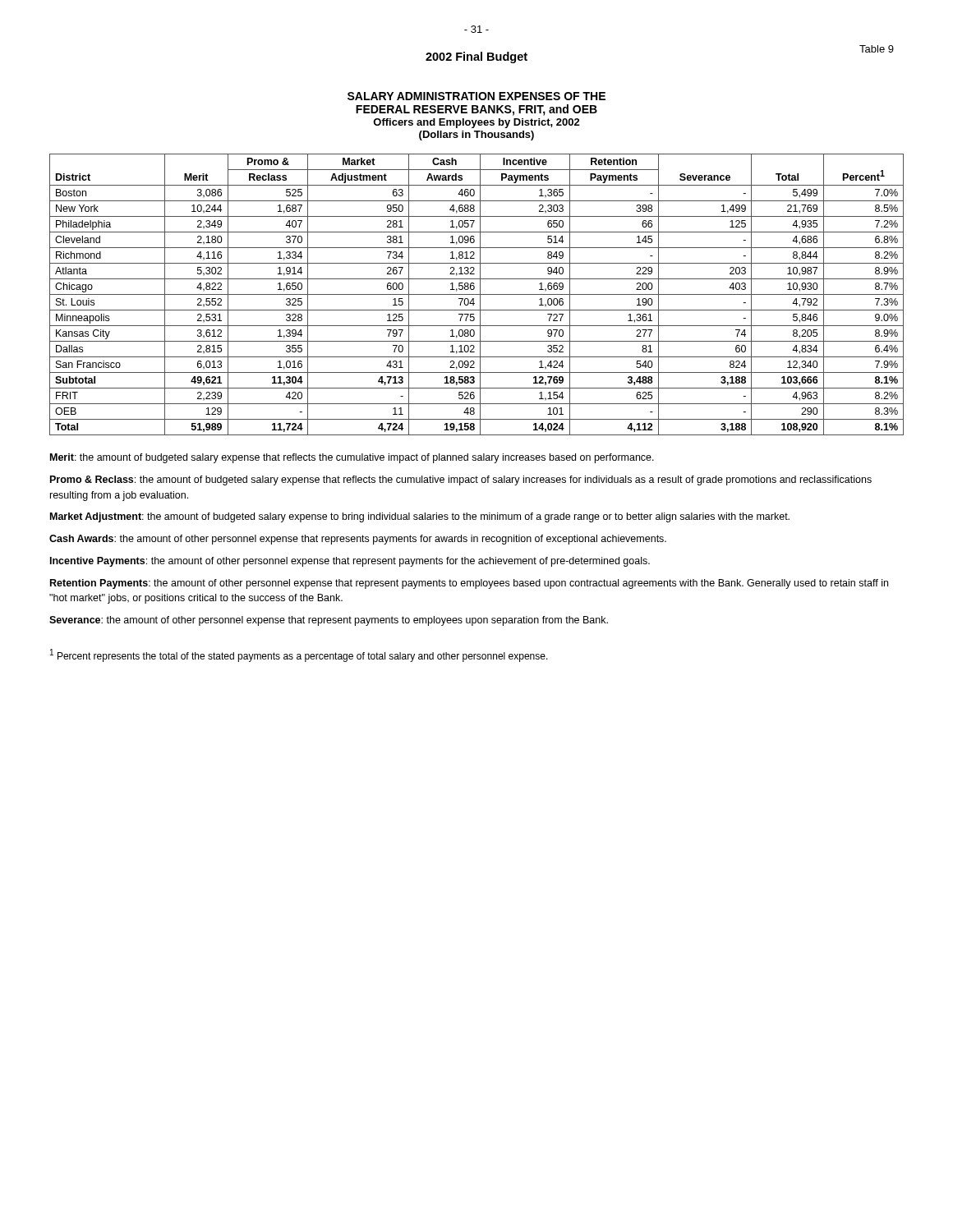Where is the section header that starts "SALARY ADMINISTRATION EXPENSES OF THE FEDERAL"?
The height and width of the screenshot is (1232, 953).
coord(476,115)
